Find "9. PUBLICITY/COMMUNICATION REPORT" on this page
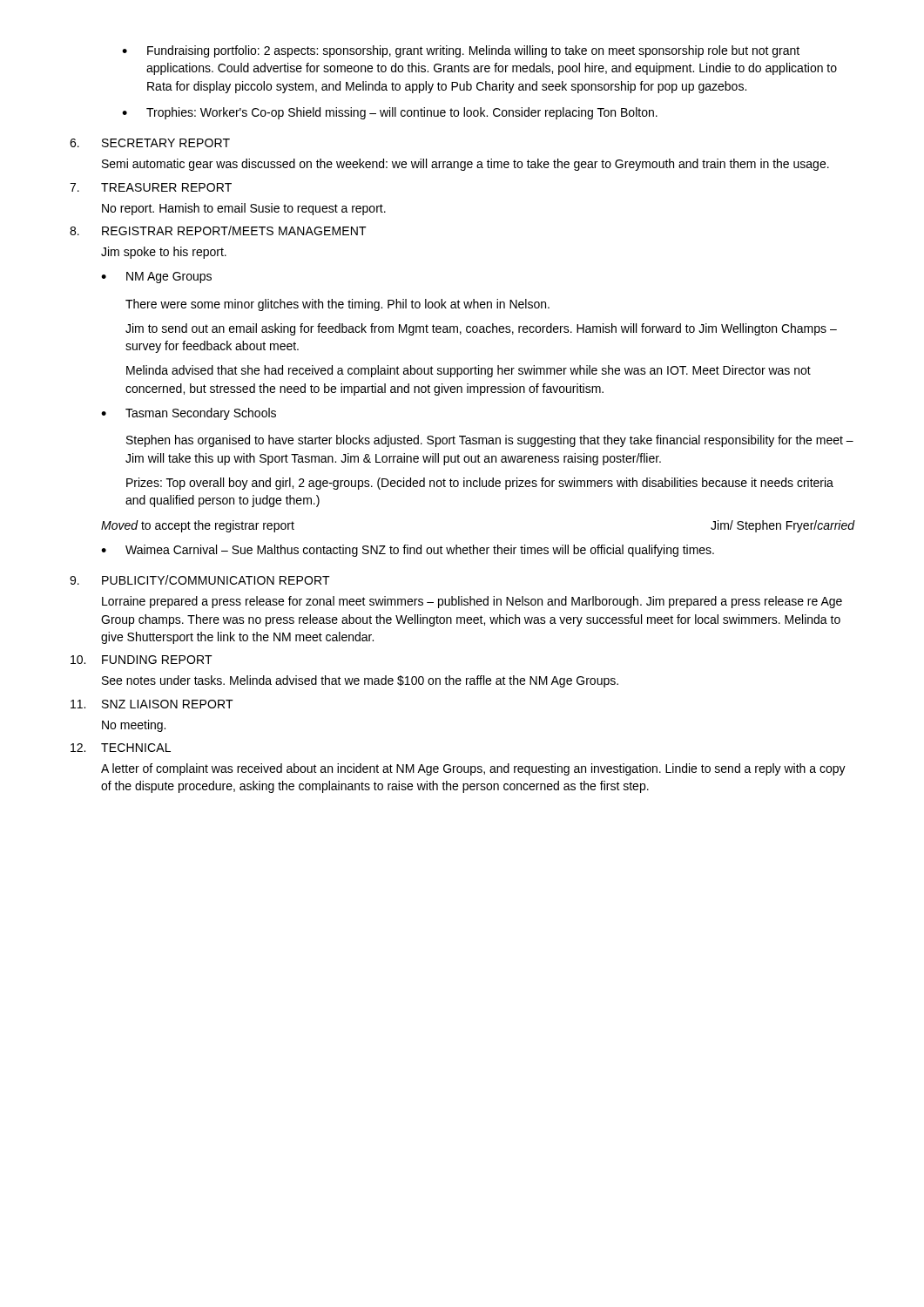Image resolution: width=924 pixels, height=1307 pixels. coord(200,581)
